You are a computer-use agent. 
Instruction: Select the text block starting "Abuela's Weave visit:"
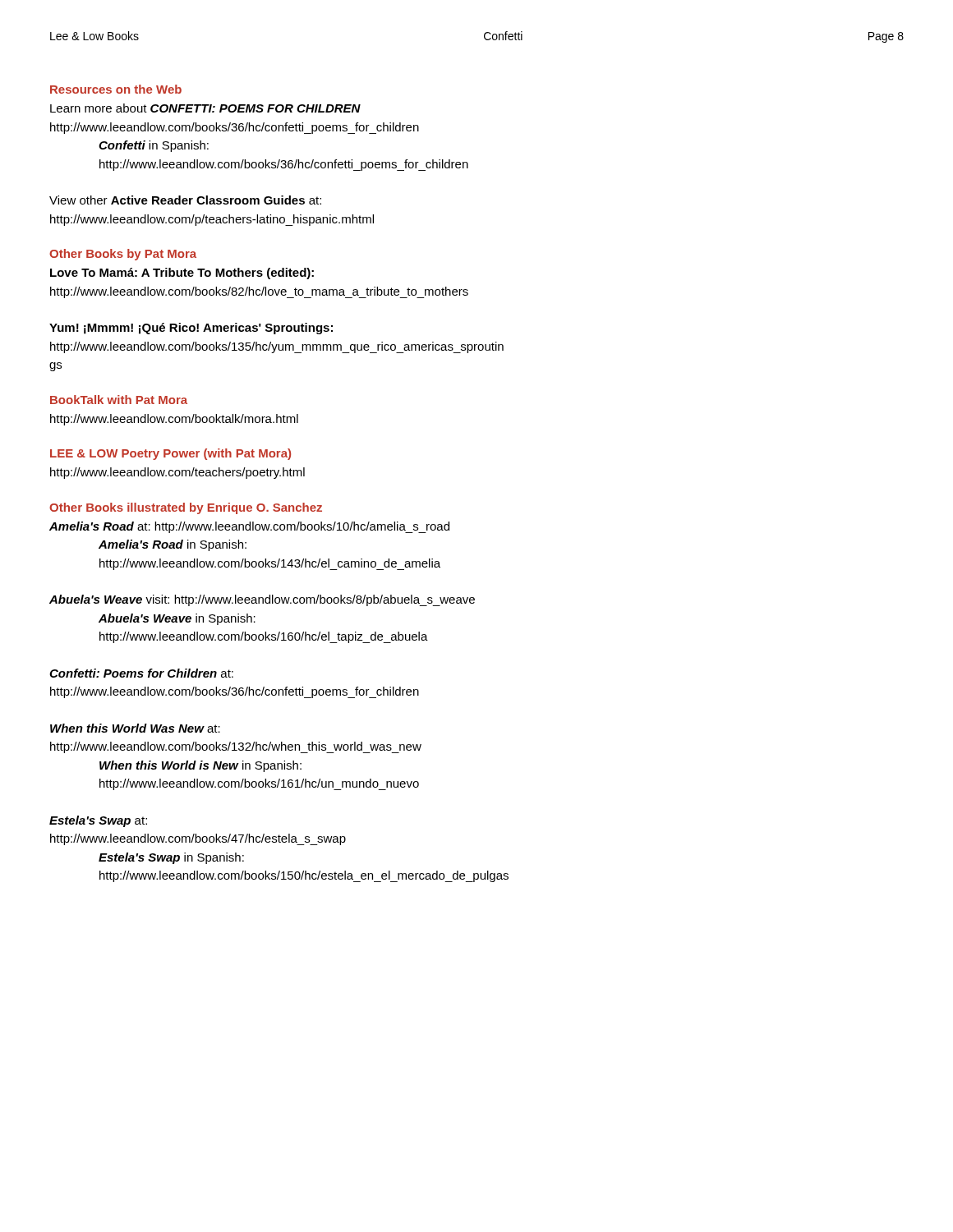[x=262, y=600]
